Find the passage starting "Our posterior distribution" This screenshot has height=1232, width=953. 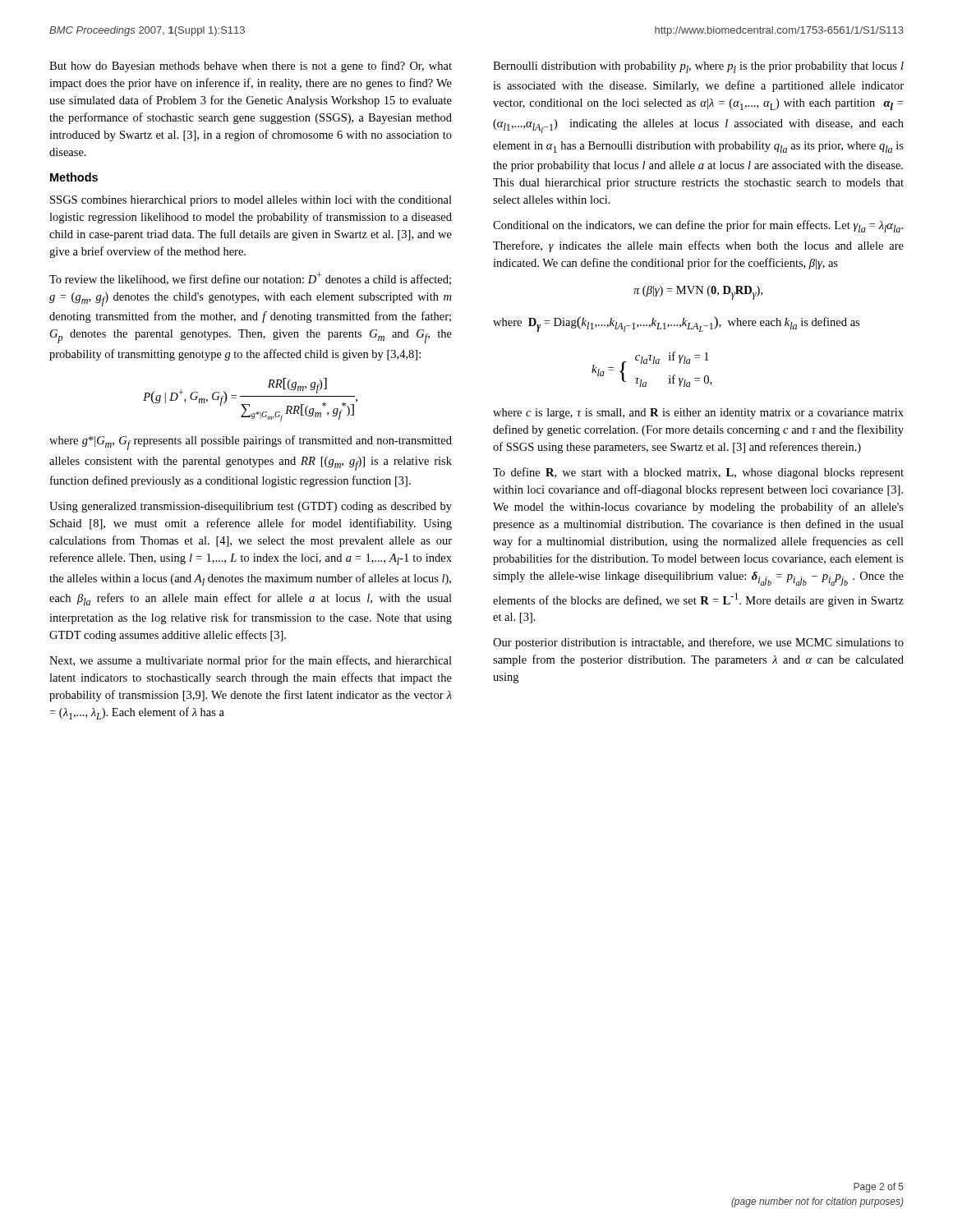click(698, 660)
